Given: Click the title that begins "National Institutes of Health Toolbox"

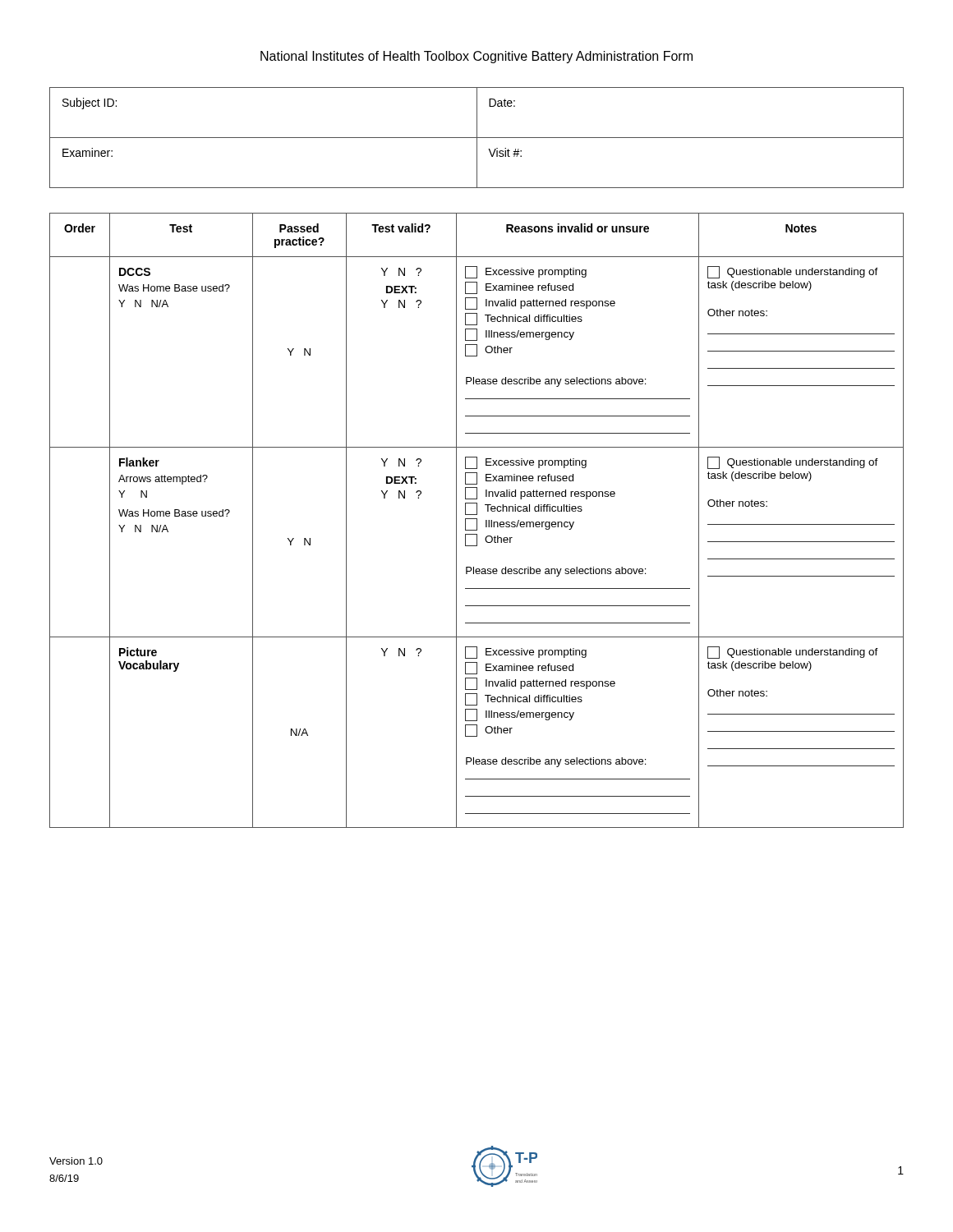Looking at the screenshot, I should point(476,56).
